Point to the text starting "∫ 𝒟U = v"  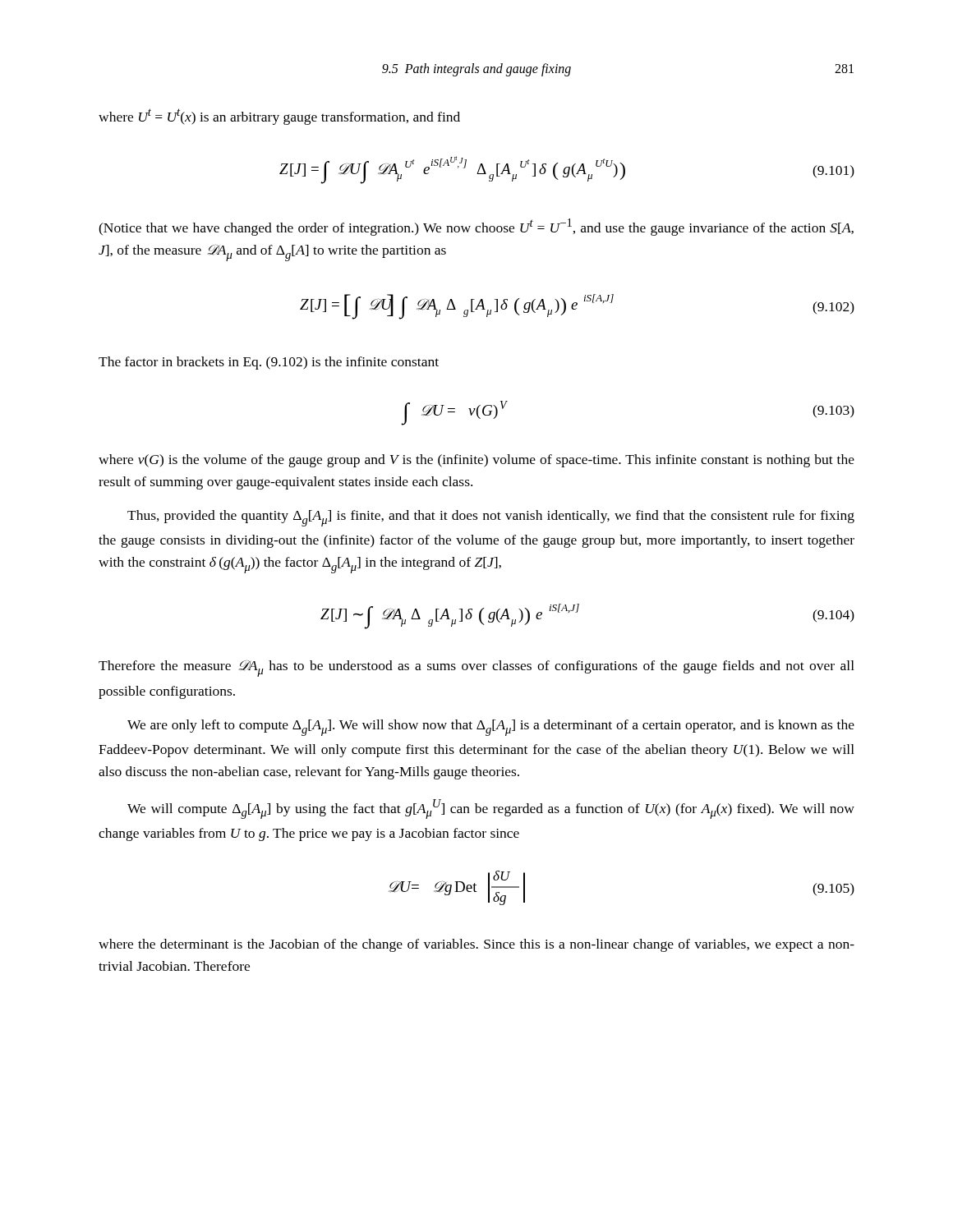pos(433,412)
